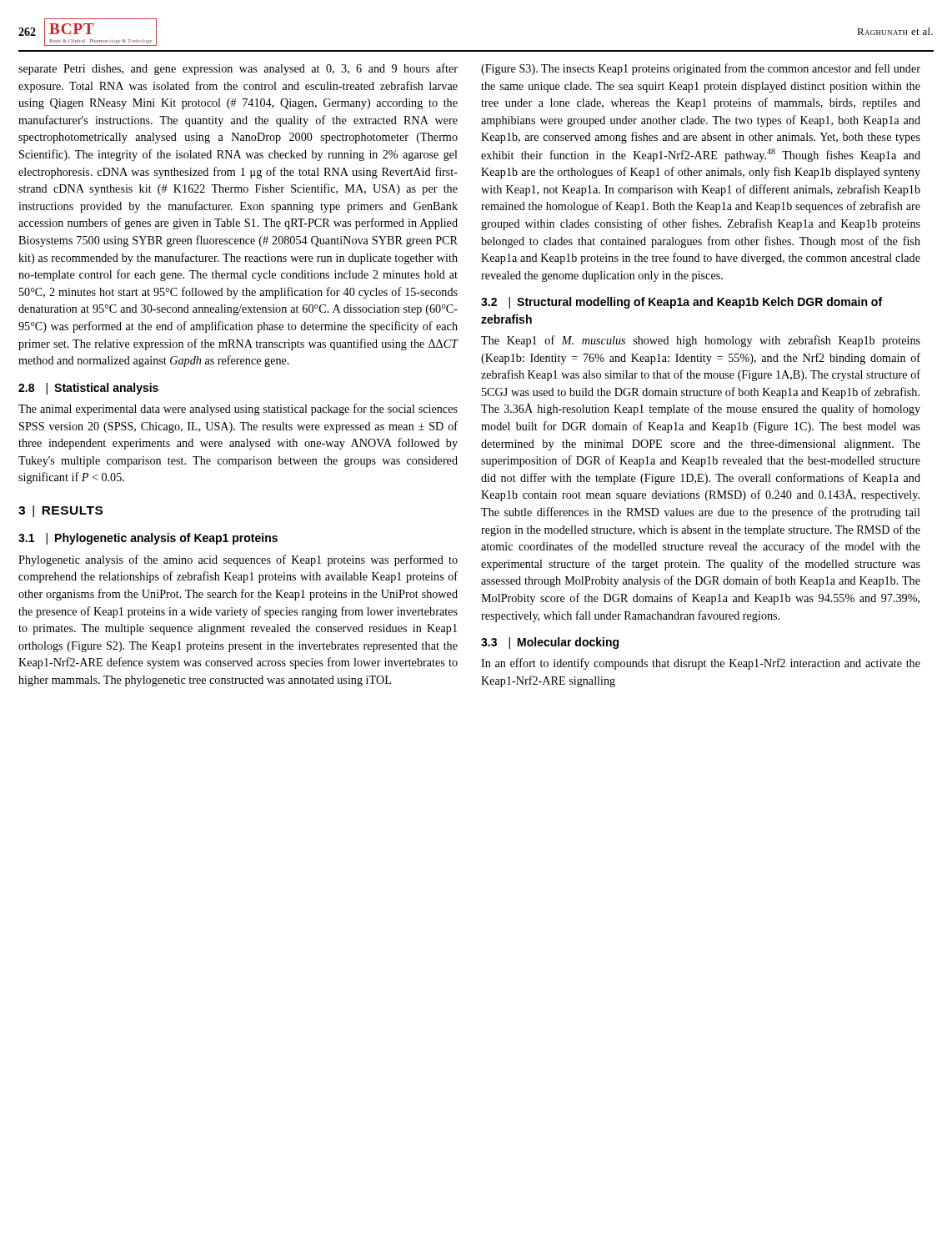This screenshot has height=1251, width=952.
Task: Select the text block that says "Phylogenetic analysis of the amino"
Action: pos(238,620)
